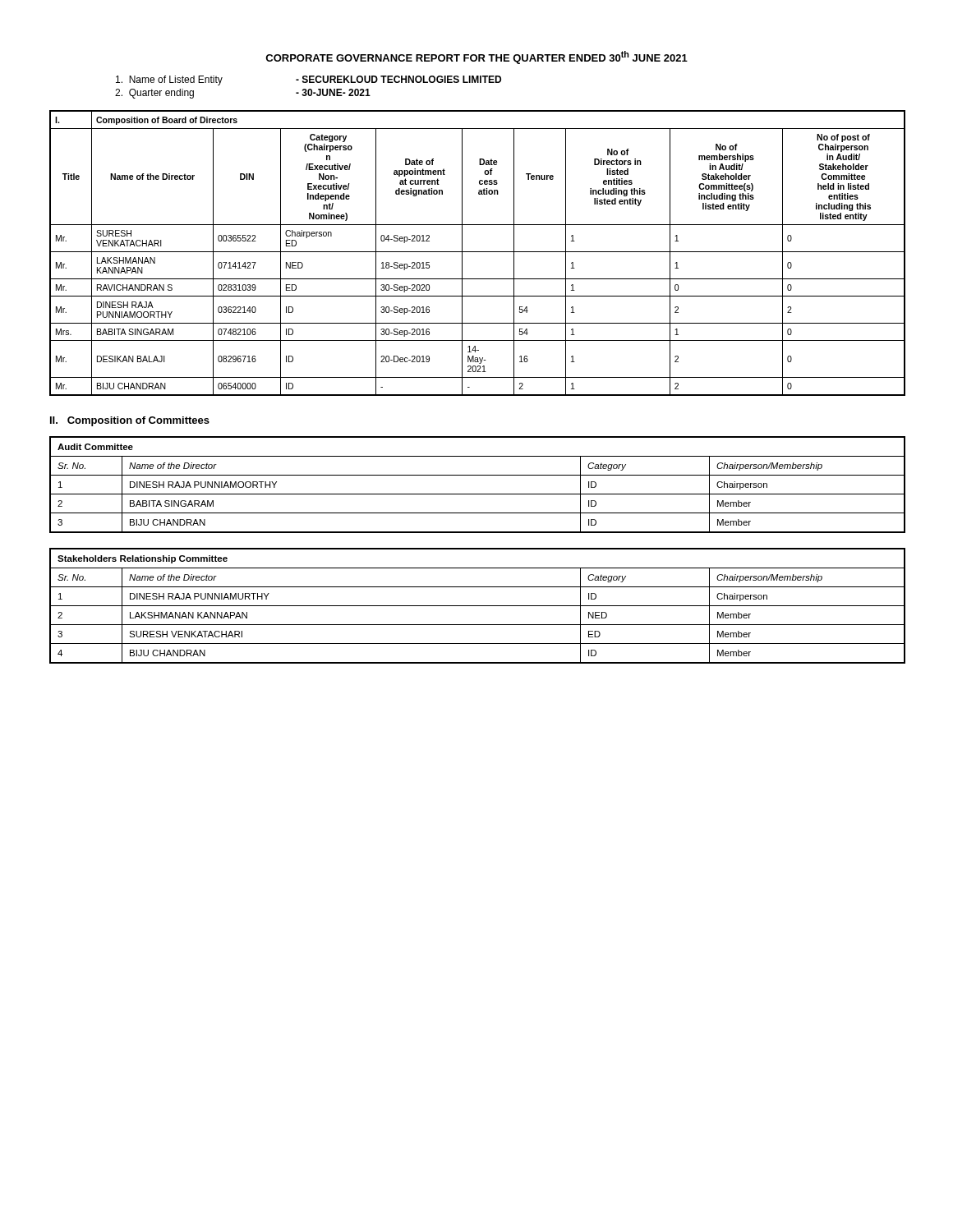Navigate to the region starting "2. Quarter ending - 30-JUNE- 2021"

[x=152, y=93]
